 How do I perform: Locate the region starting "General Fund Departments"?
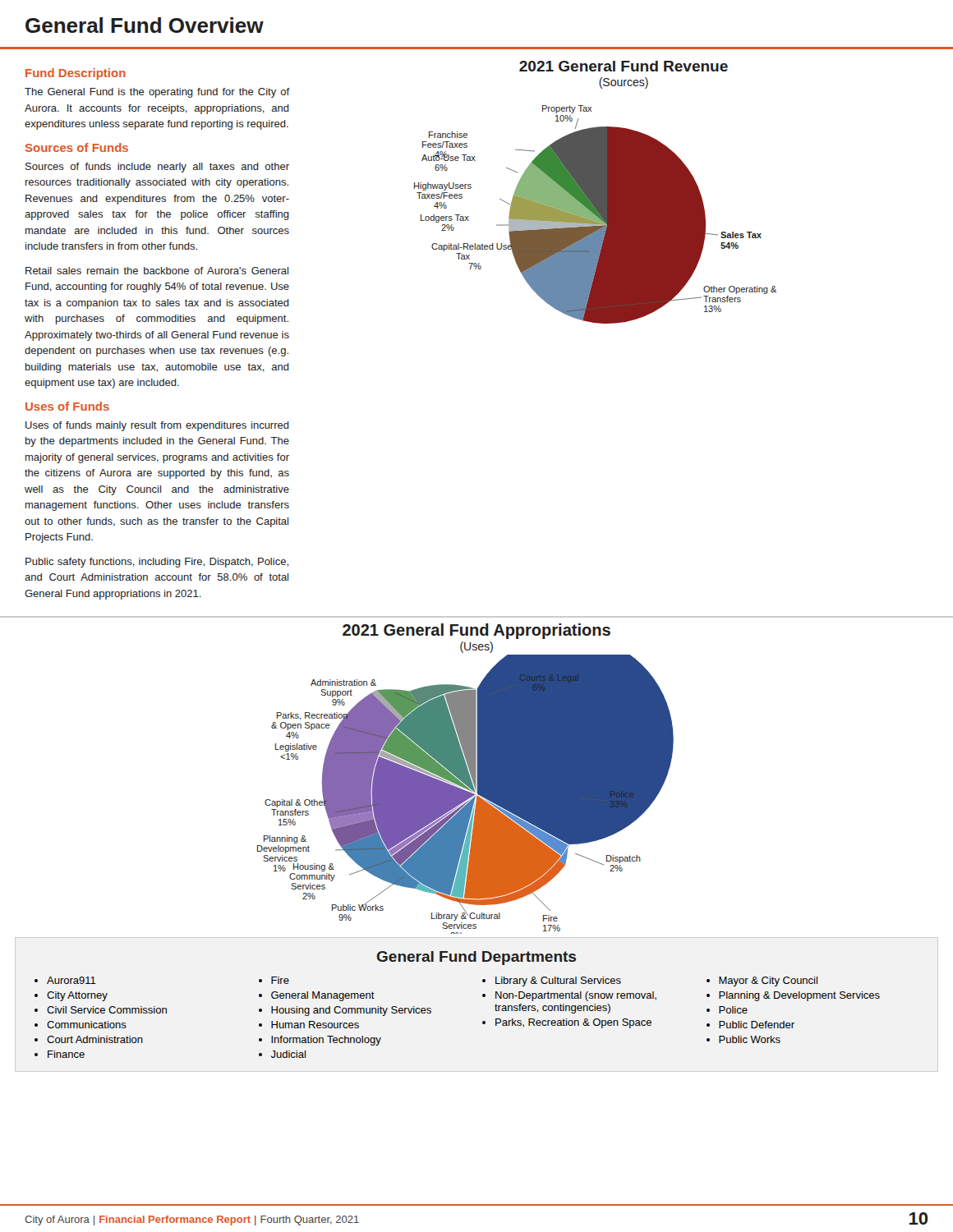point(476,956)
